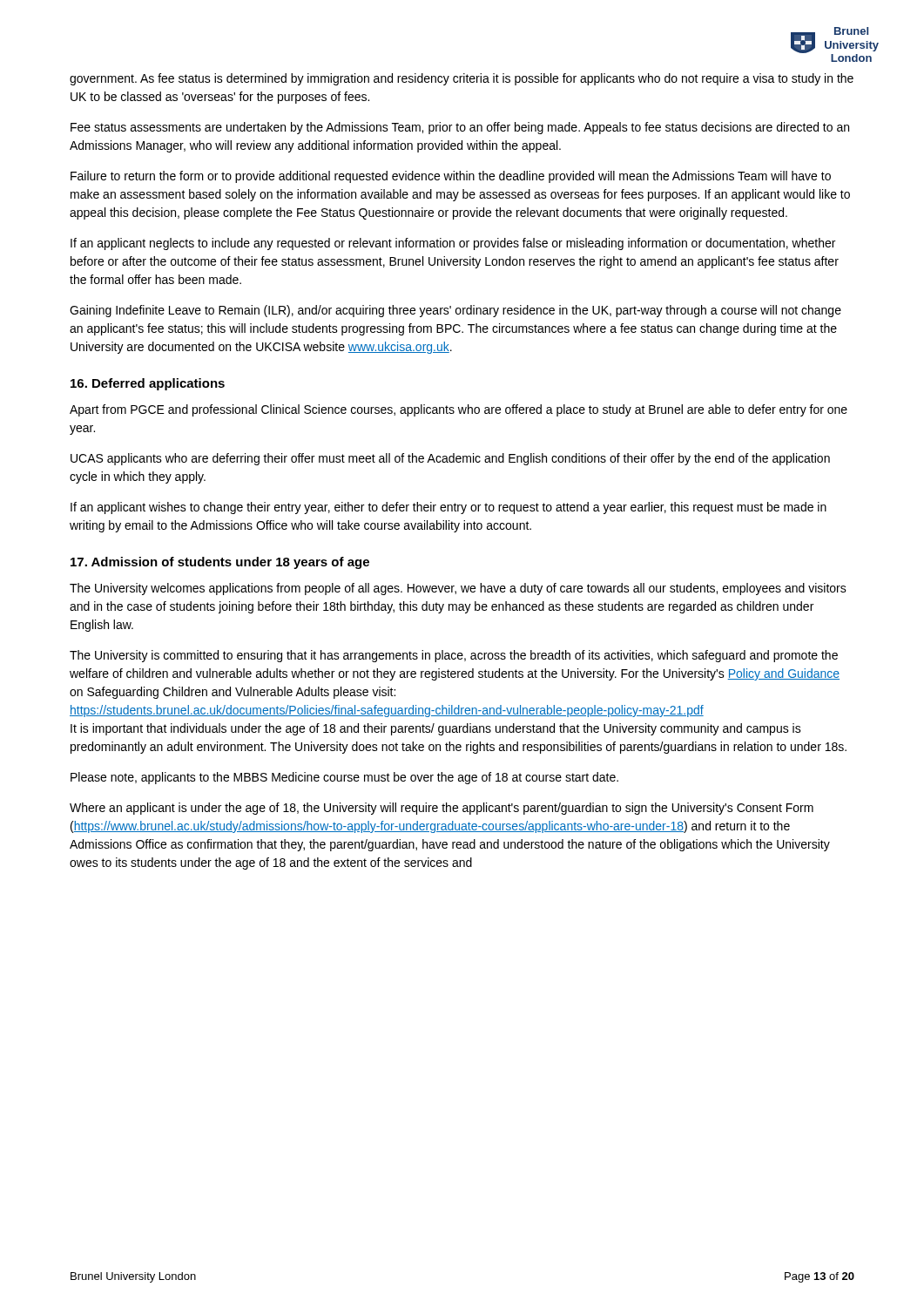Select the text block that says "If an applicant neglects to"

tap(462, 262)
